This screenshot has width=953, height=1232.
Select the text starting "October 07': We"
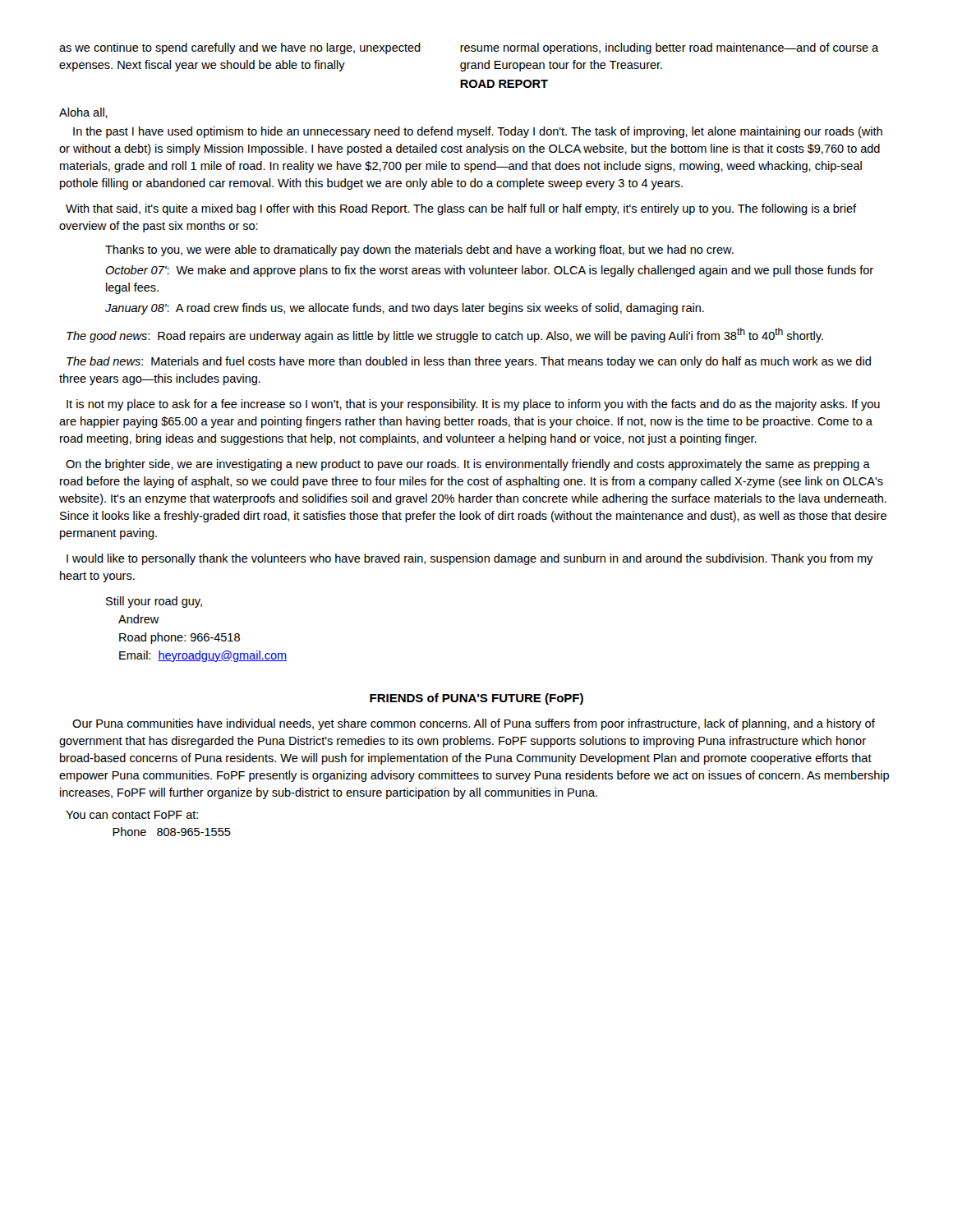pos(489,279)
